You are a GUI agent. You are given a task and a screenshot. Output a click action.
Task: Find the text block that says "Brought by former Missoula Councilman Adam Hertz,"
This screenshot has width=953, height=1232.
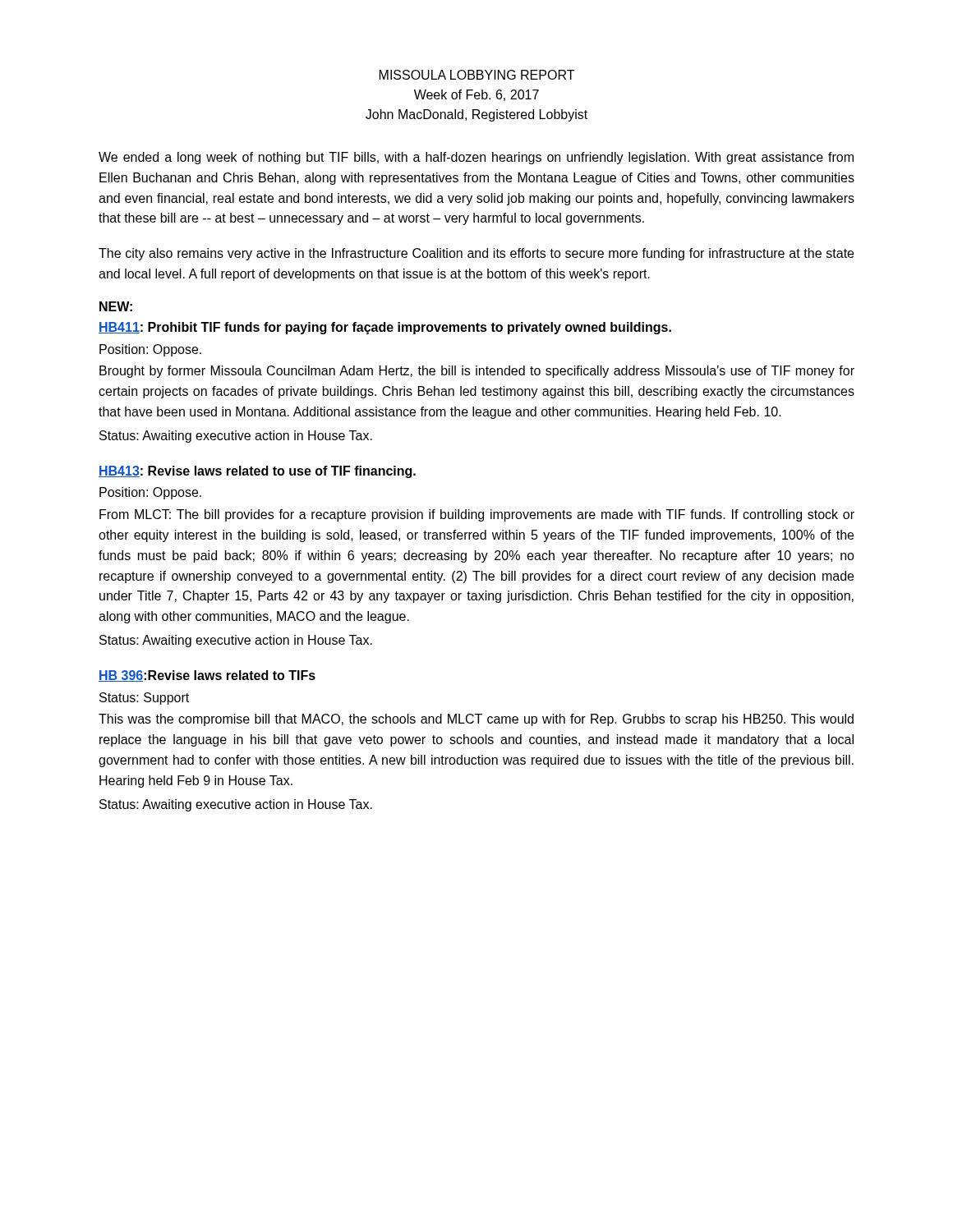pyautogui.click(x=476, y=392)
